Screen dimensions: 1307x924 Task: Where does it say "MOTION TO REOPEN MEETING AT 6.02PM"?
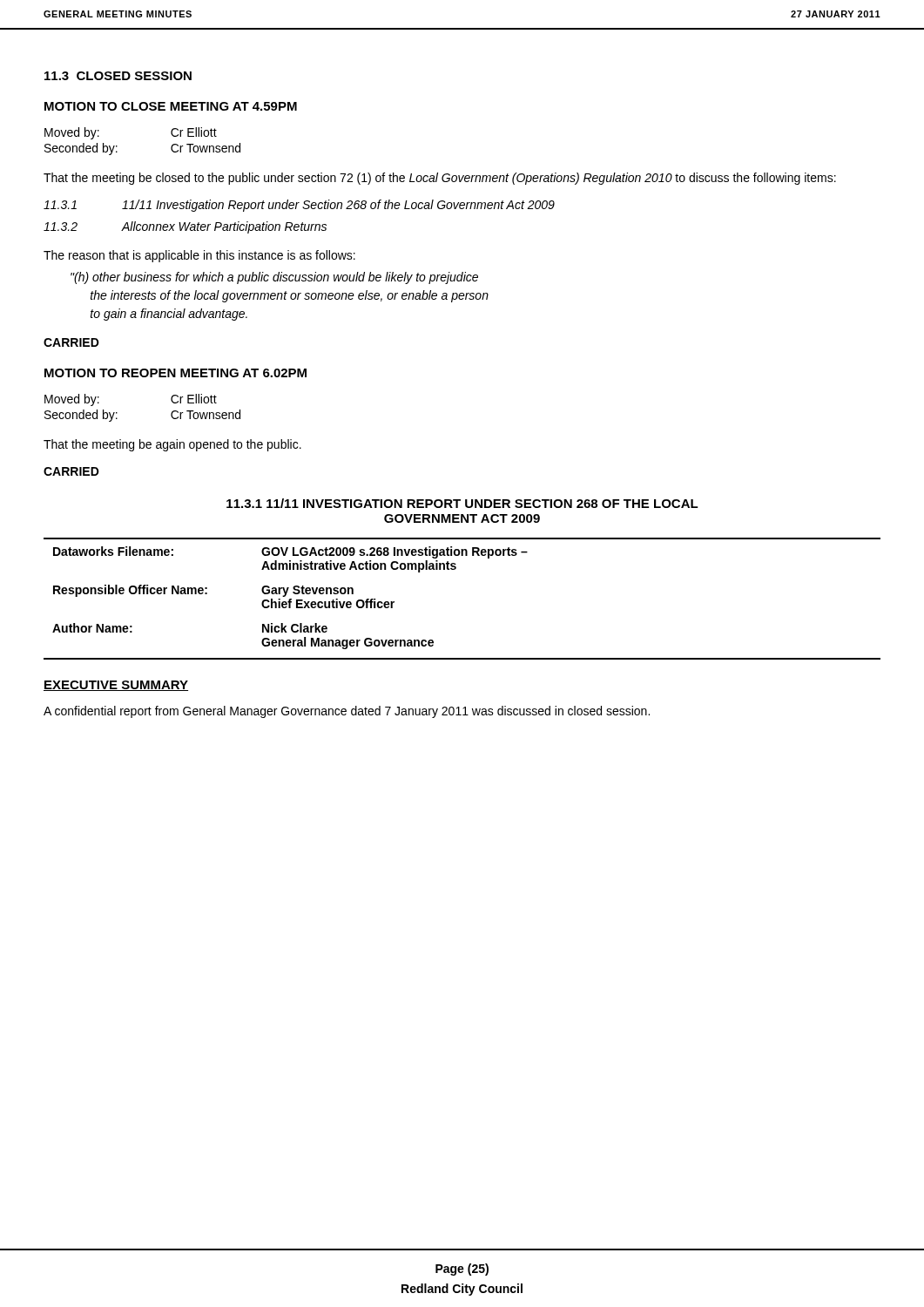tap(176, 372)
